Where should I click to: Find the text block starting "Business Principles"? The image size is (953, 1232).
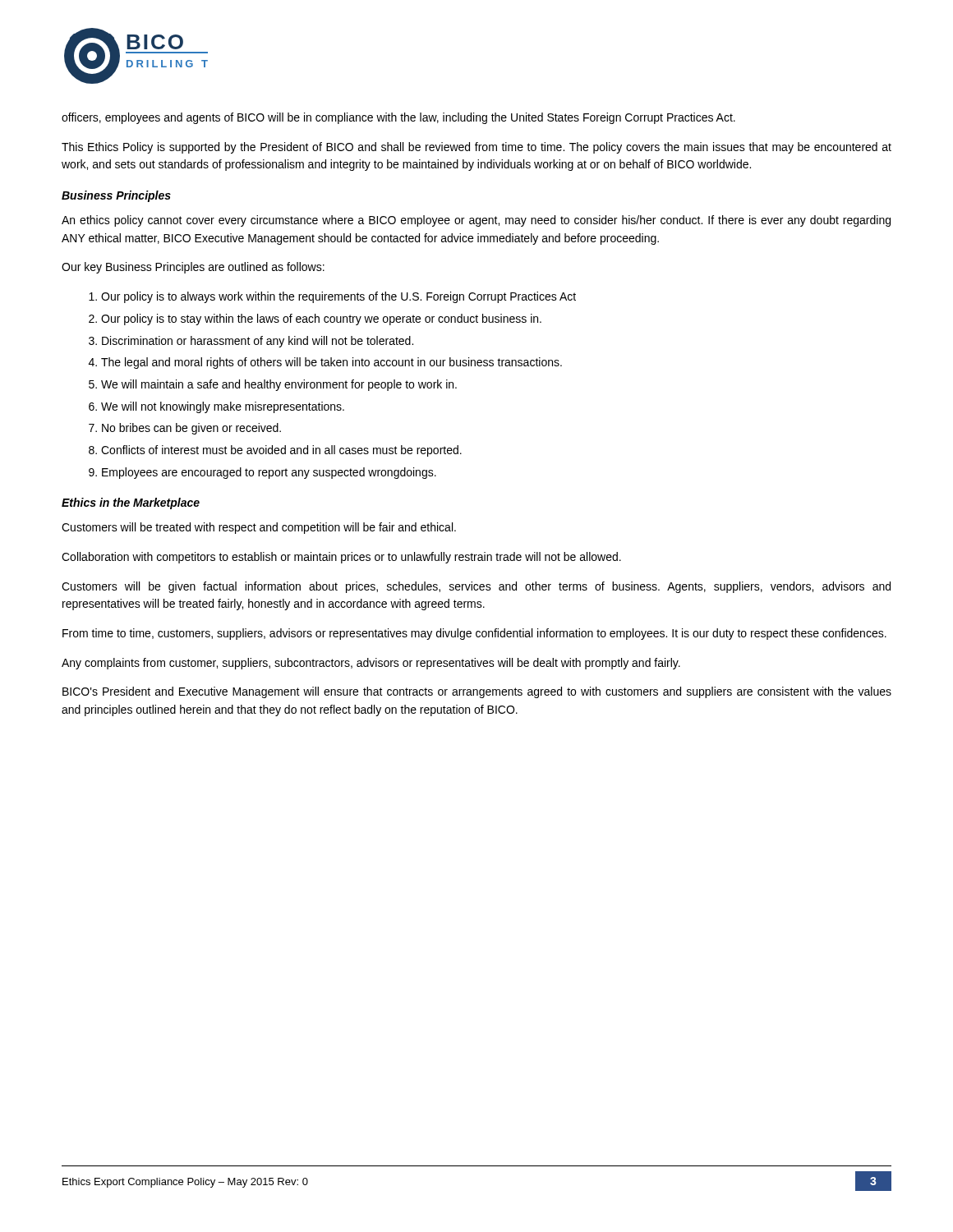(x=116, y=196)
